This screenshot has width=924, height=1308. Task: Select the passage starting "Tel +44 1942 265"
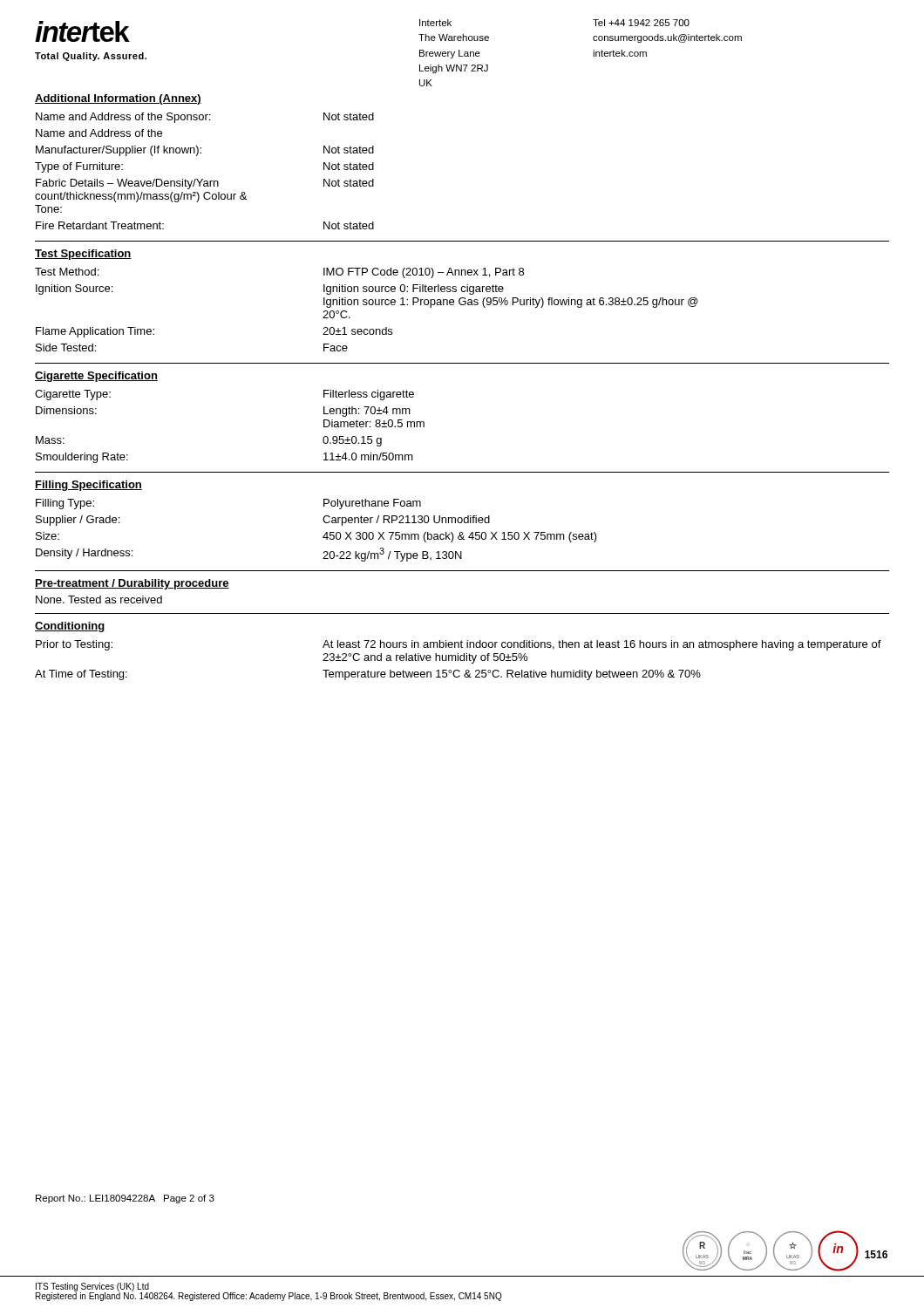(x=667, y=38)
